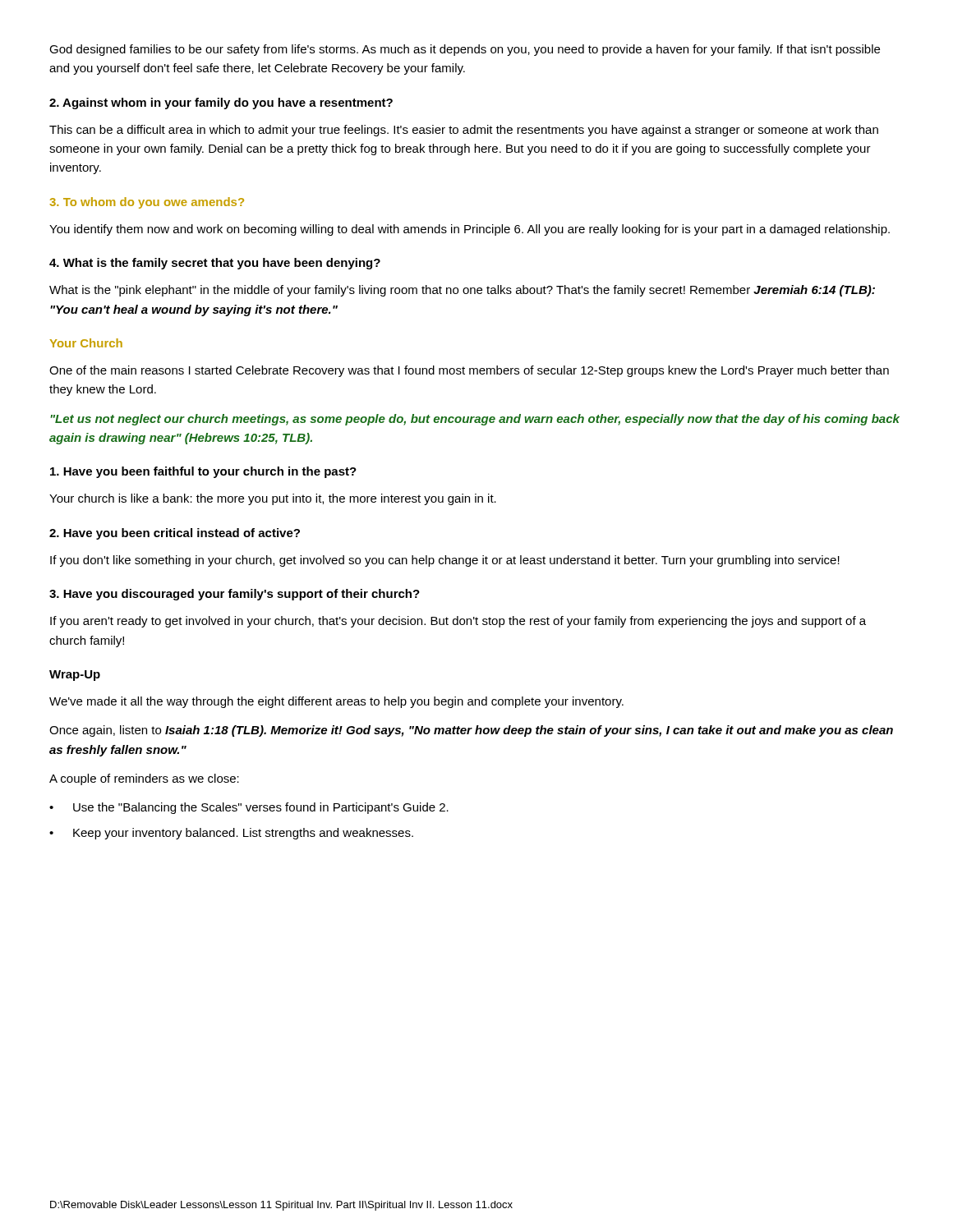Click on the block starting "God designed families to be our safety"
This screenshot has width=953, height=1232.
coord(465,58)
